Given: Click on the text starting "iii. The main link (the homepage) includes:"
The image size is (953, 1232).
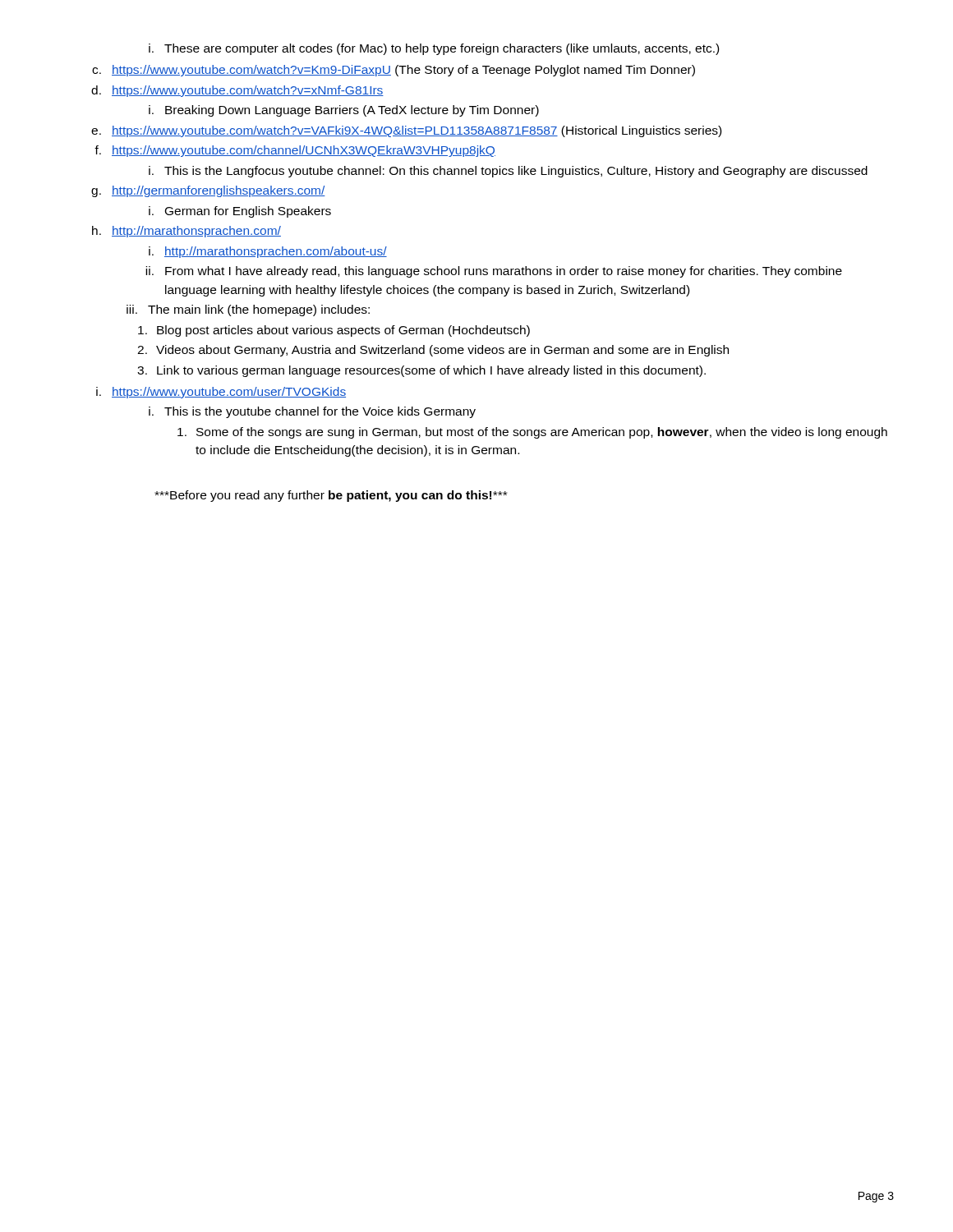Looking at the screenshot, I should click(248, 310).
